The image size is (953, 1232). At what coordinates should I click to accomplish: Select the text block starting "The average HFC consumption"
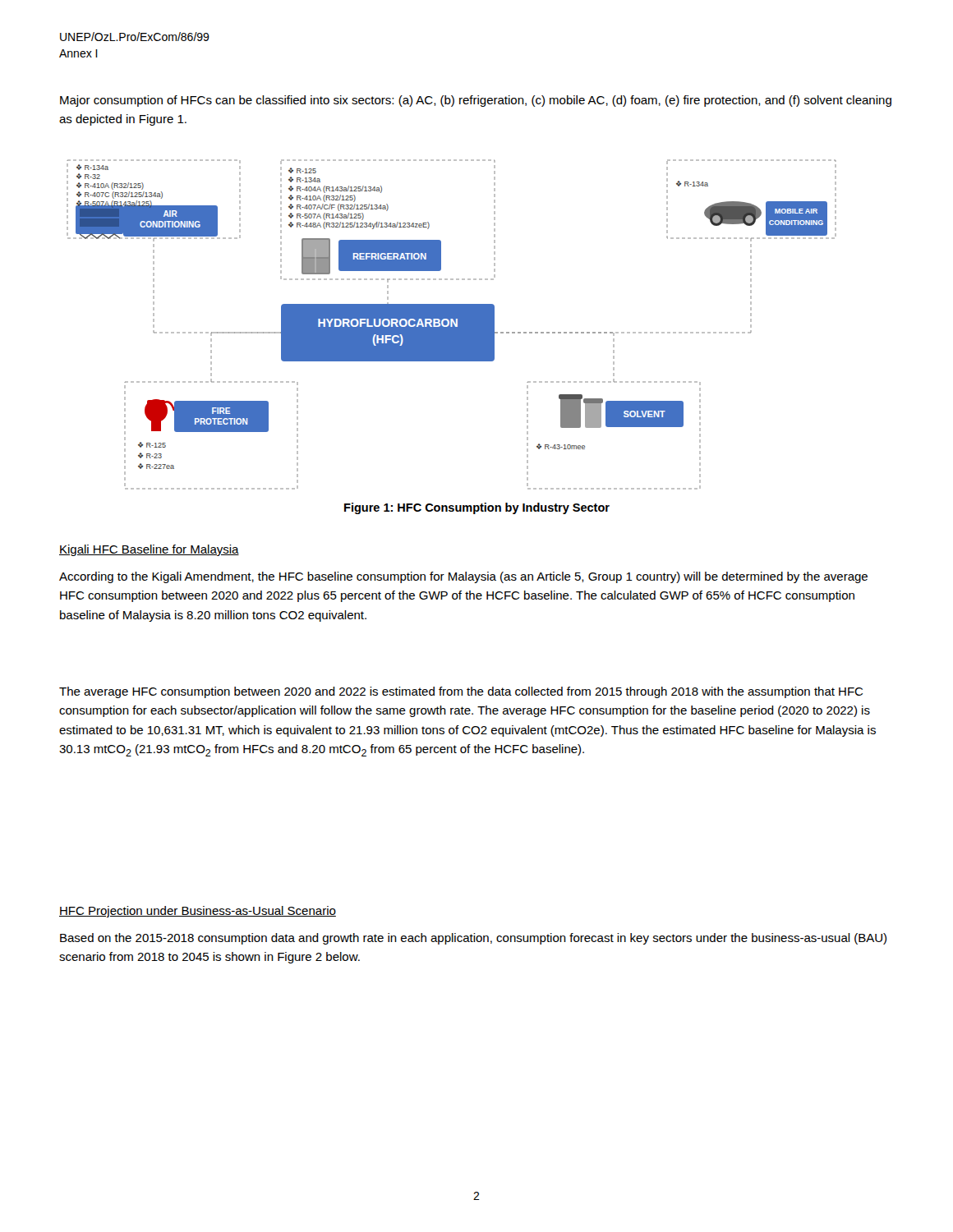pos(468,721)
